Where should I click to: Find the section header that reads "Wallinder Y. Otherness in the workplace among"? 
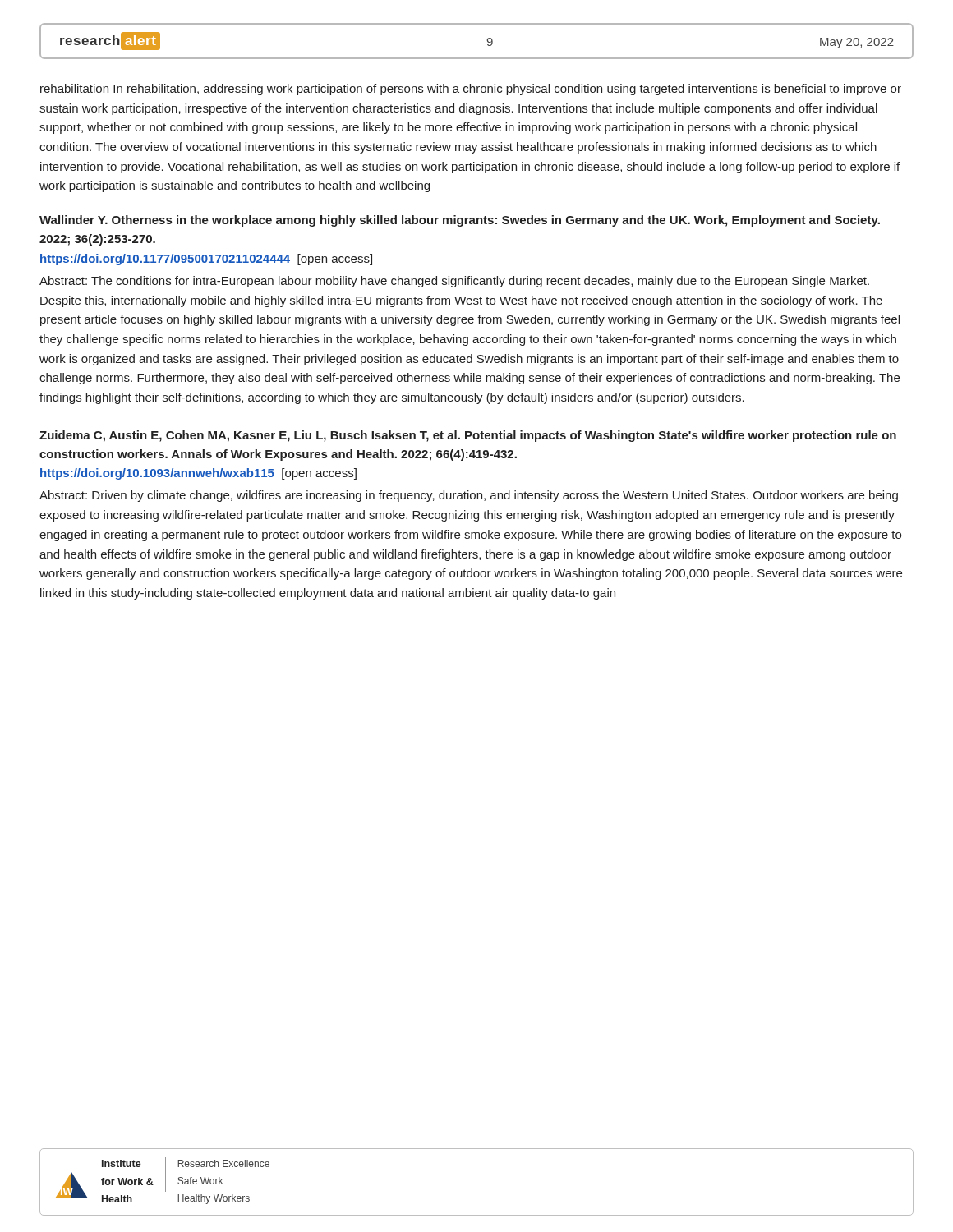(x=460, y=221)
